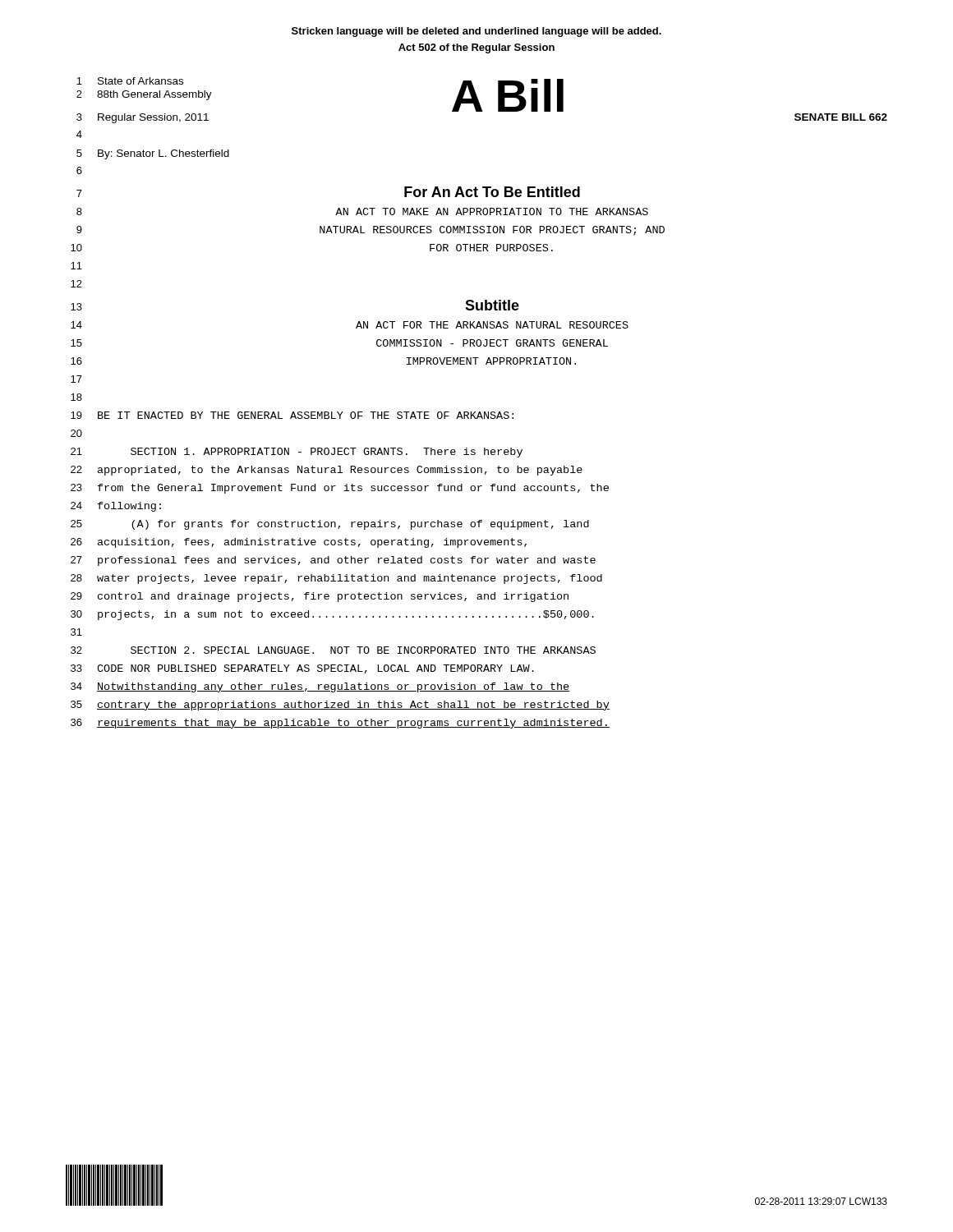Locate the text block that reads "36 requirements that may be applicable to"

(x=476, y=724)
